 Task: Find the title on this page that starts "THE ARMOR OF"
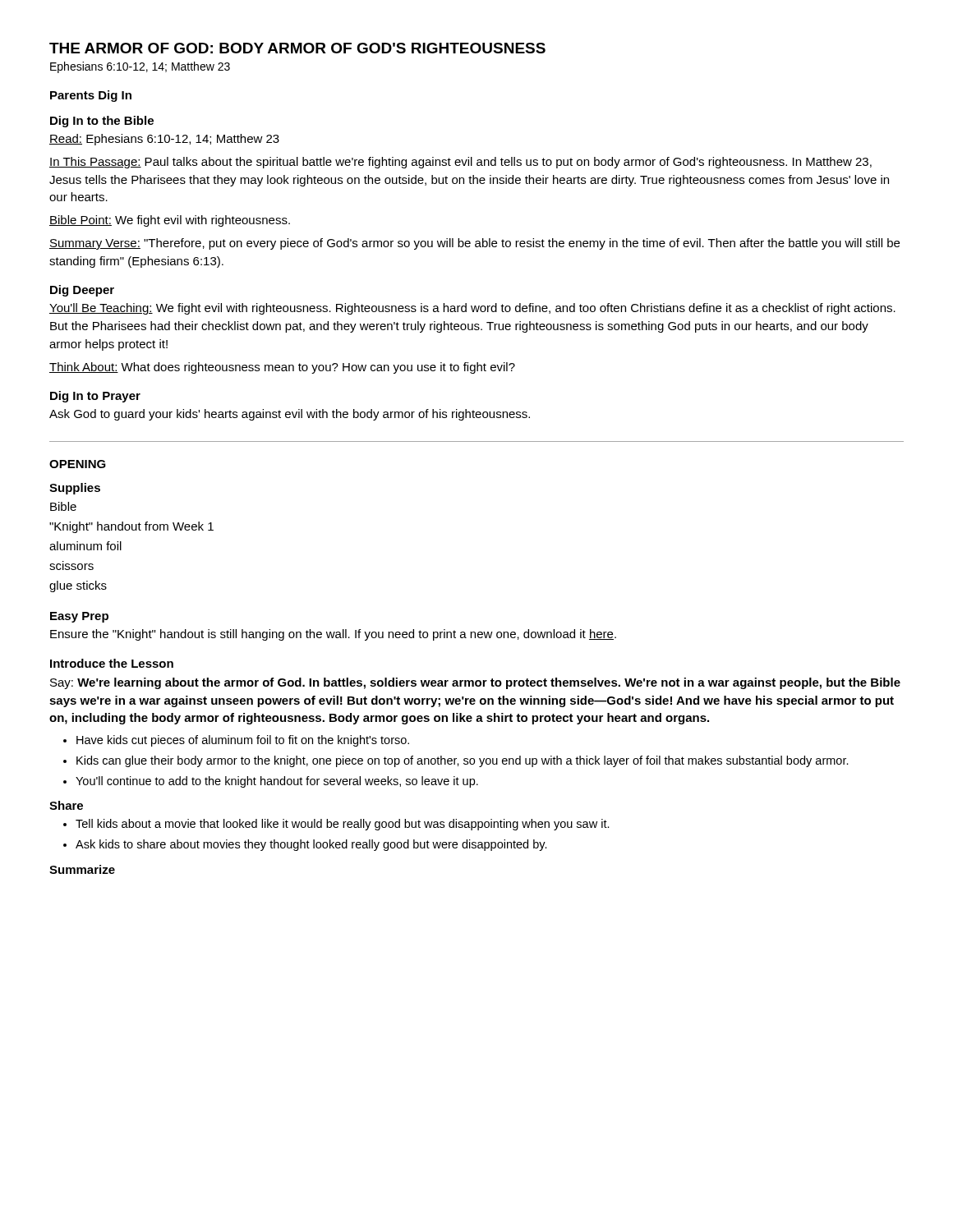[x=298, y=48]
